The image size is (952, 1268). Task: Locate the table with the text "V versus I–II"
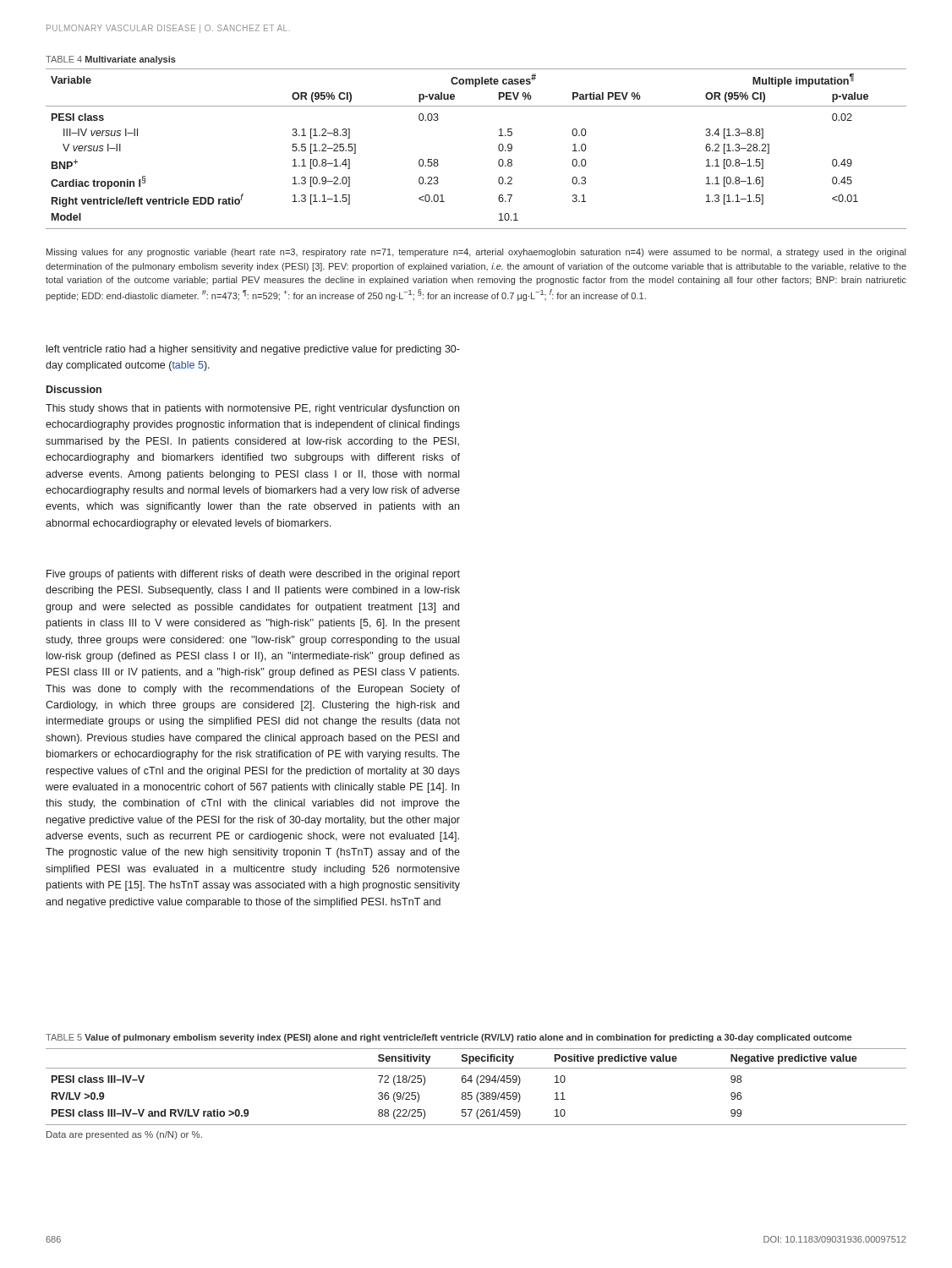(x=476, y=141)
